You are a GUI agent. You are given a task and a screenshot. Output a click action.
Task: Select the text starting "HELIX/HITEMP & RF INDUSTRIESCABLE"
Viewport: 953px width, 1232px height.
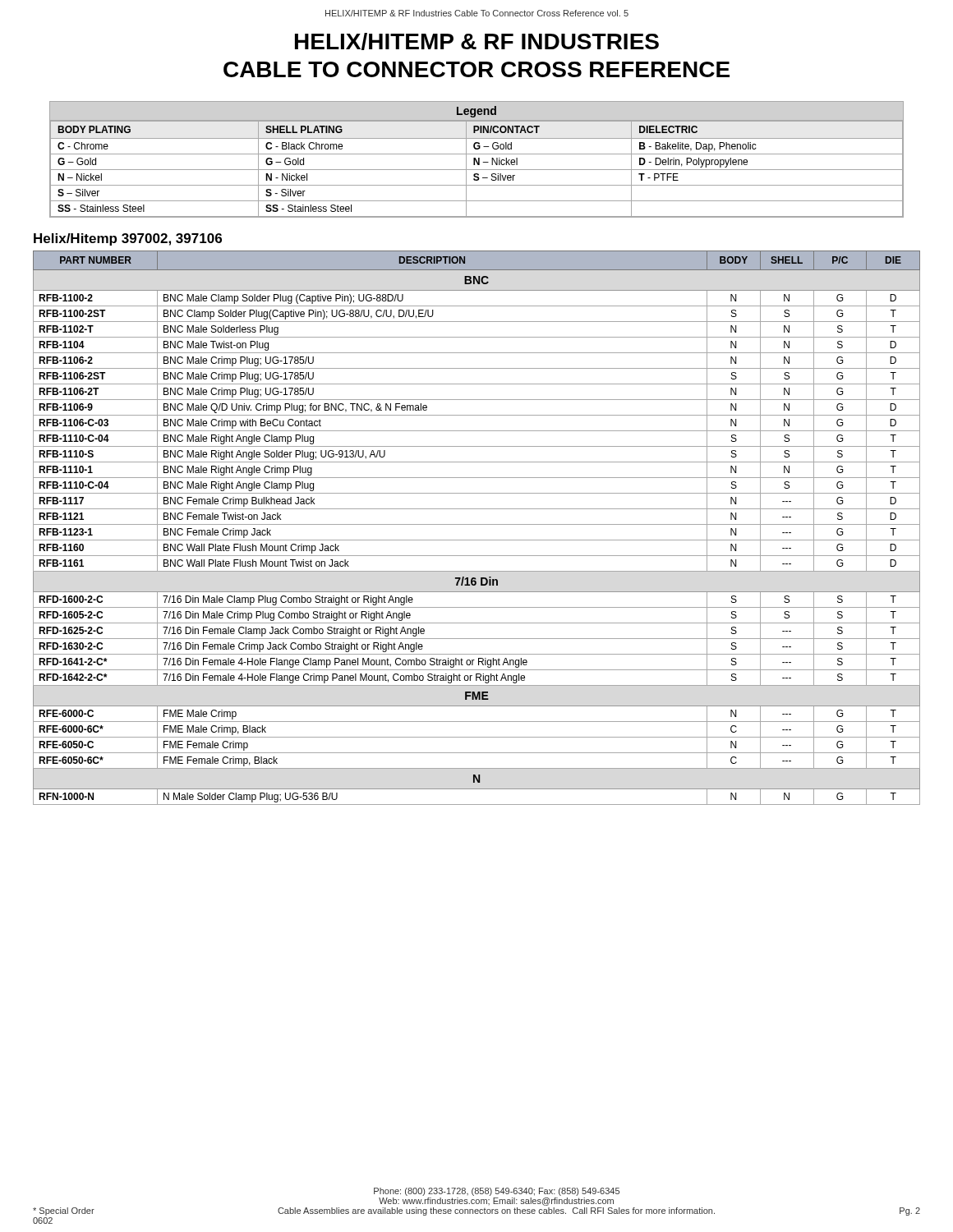coord(476,55)
